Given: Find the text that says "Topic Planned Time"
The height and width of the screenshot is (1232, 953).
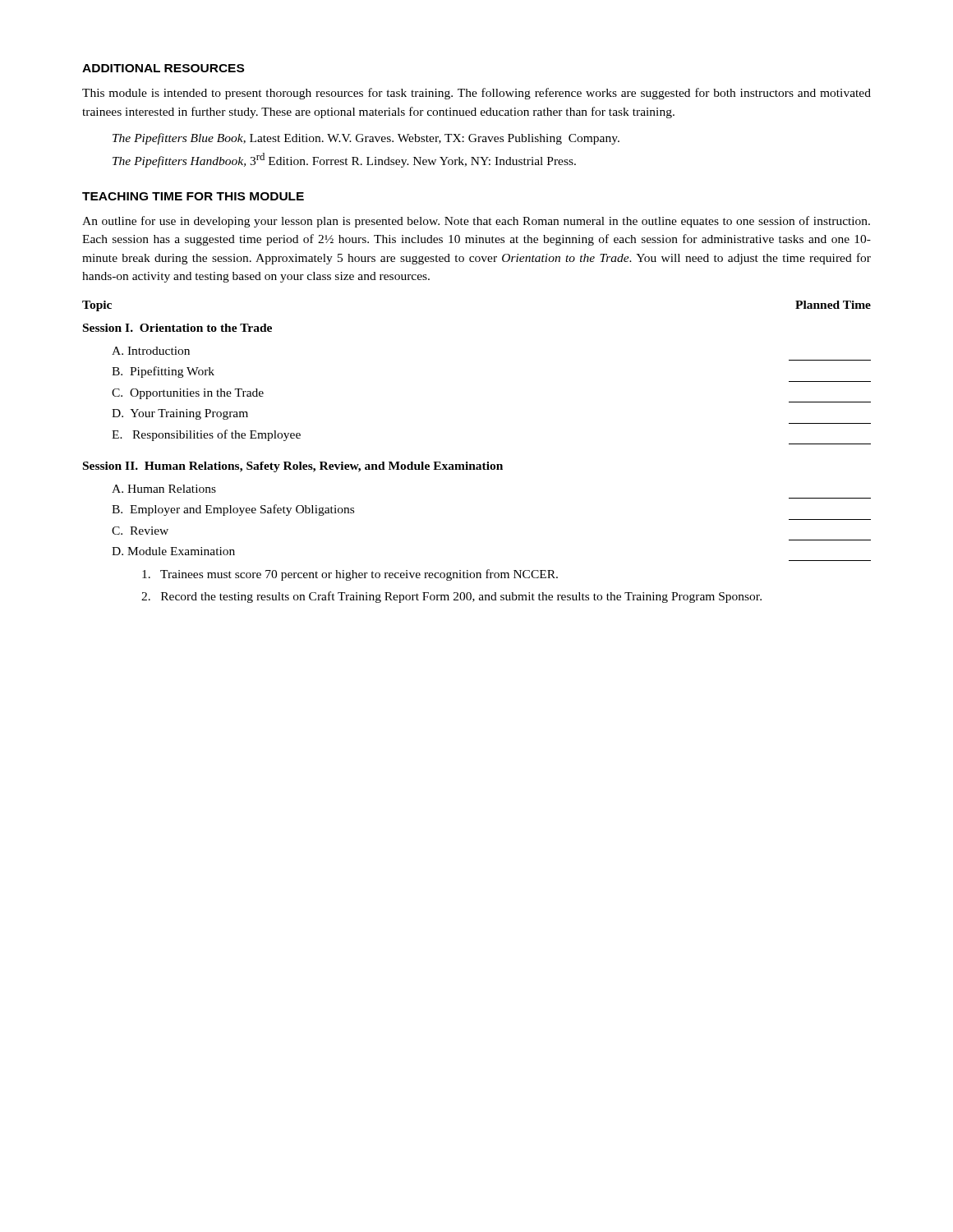Looking at the screenshot, I should click(x=101, y=306).
